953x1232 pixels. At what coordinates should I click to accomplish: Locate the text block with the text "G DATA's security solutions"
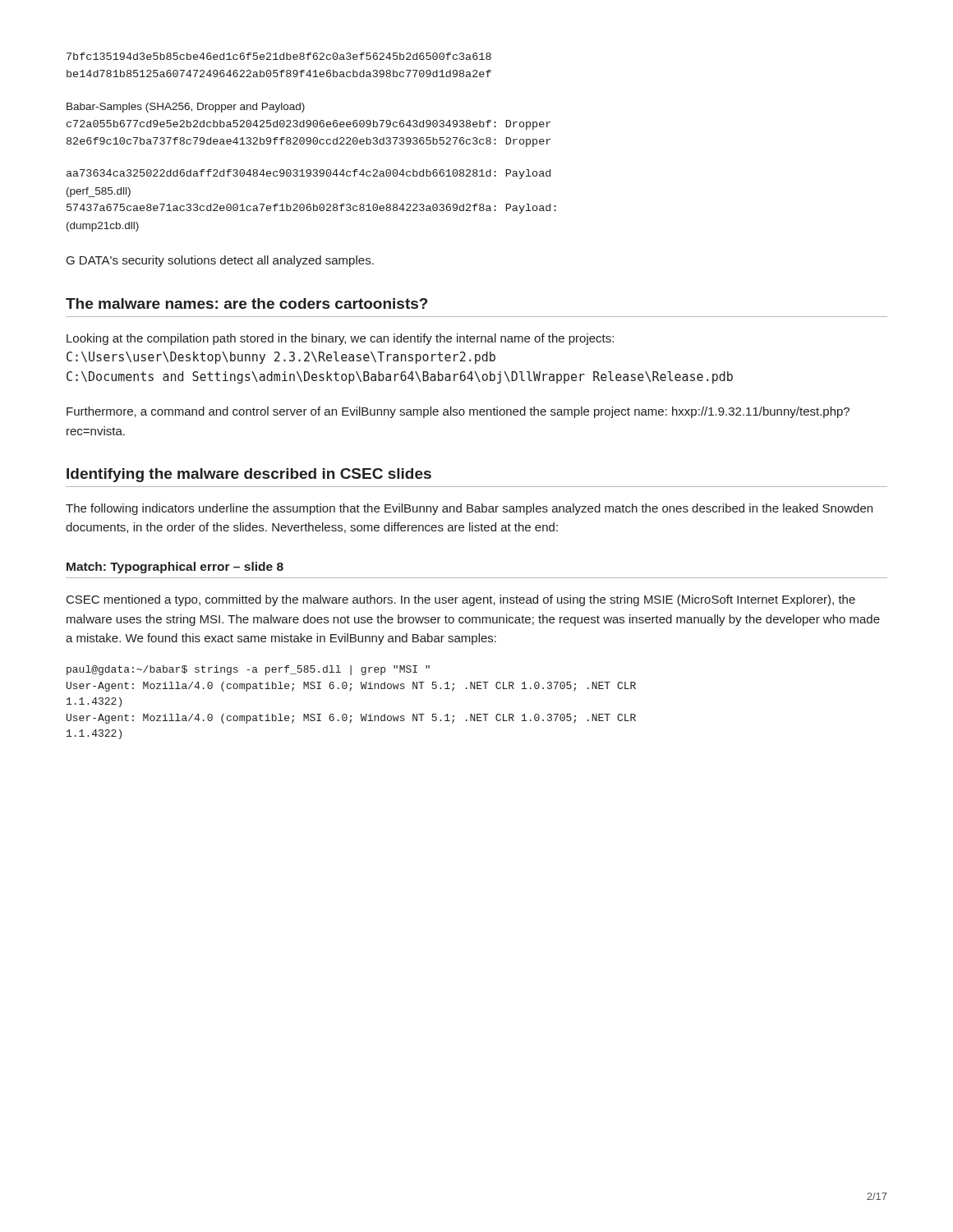click(220, 260)
